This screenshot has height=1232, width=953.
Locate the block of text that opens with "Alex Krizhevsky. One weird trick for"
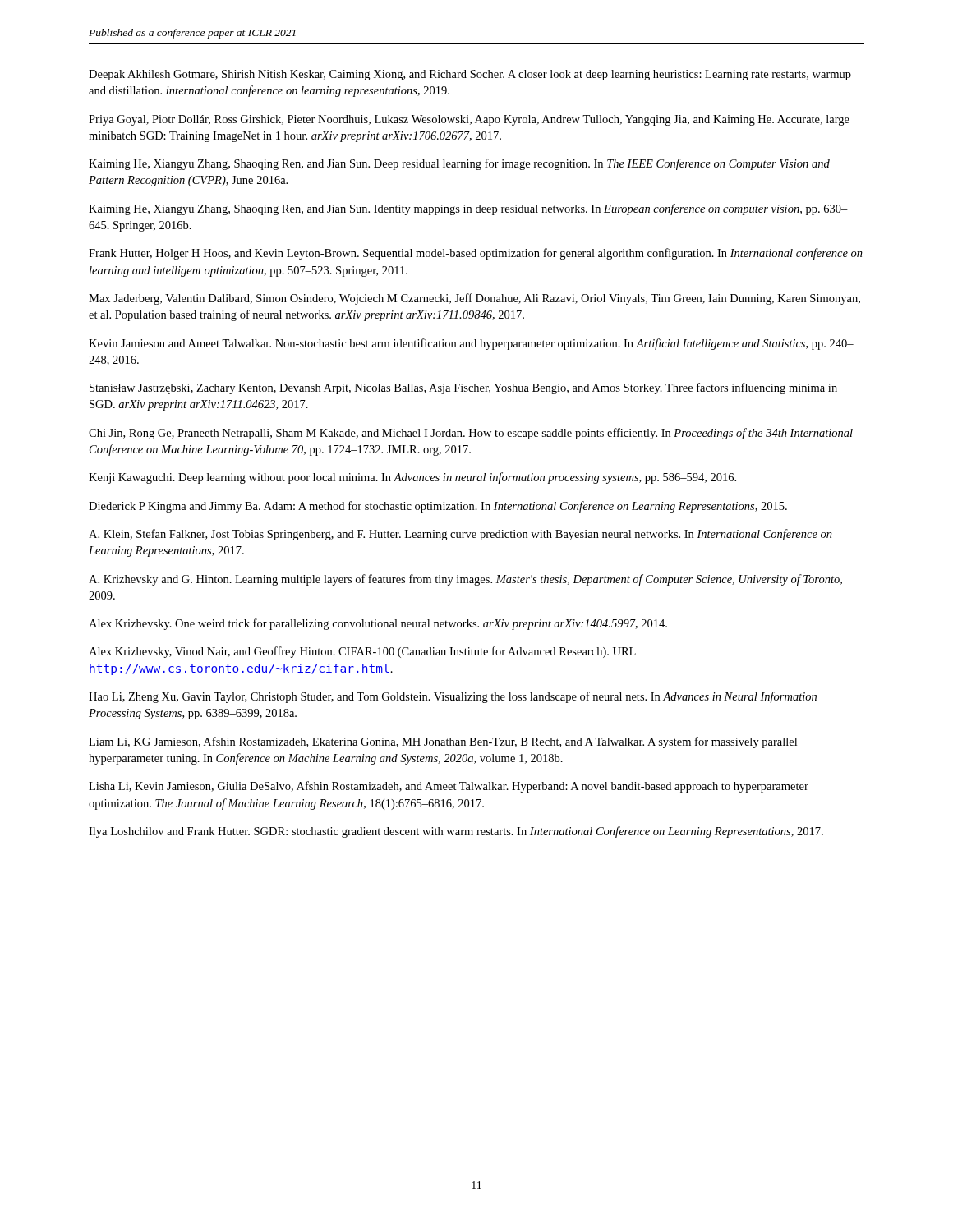click(x=476, y=624)
